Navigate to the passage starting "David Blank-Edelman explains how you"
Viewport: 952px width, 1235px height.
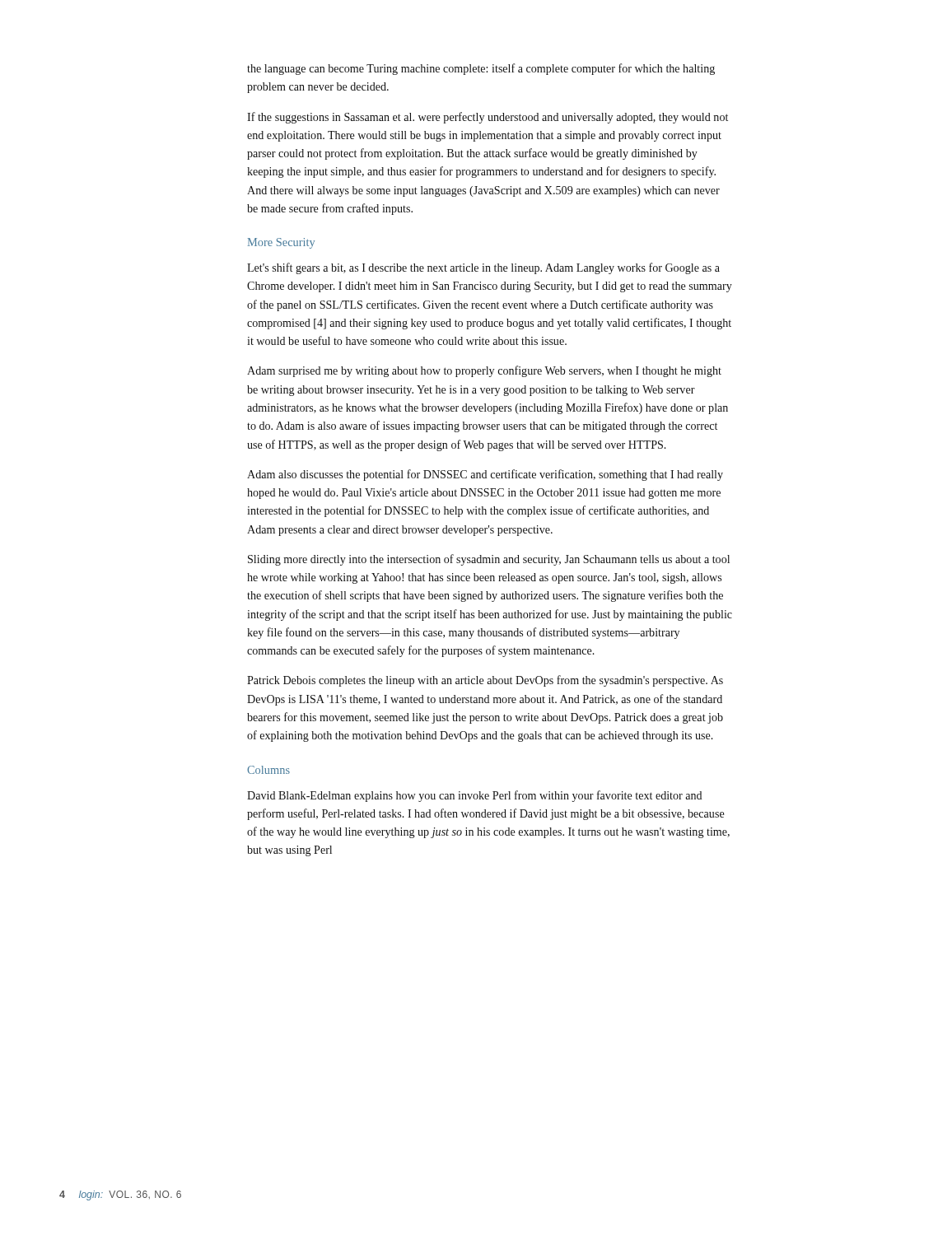tap(489, 822)
